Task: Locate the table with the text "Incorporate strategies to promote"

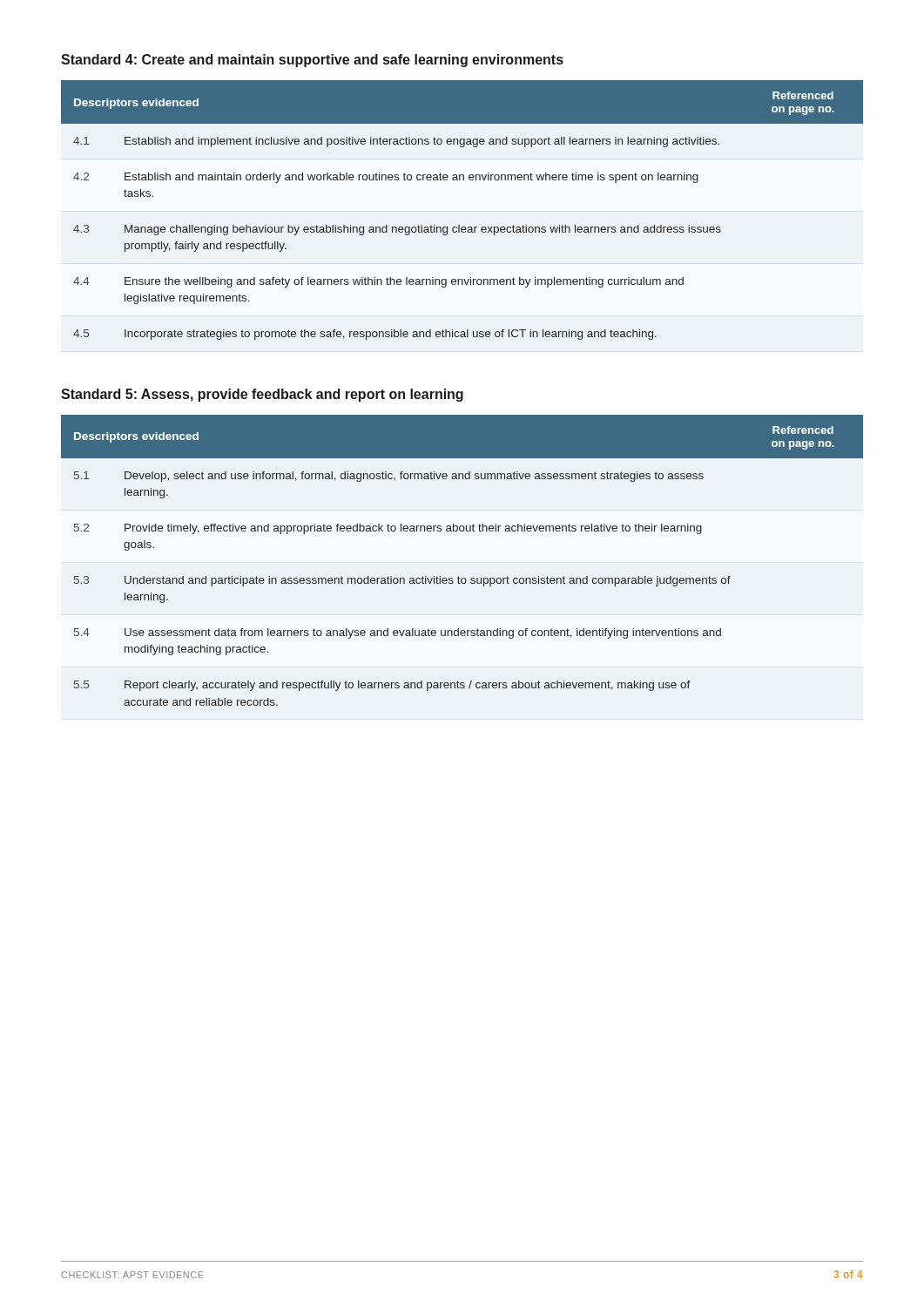Action: tap(462, 216)
